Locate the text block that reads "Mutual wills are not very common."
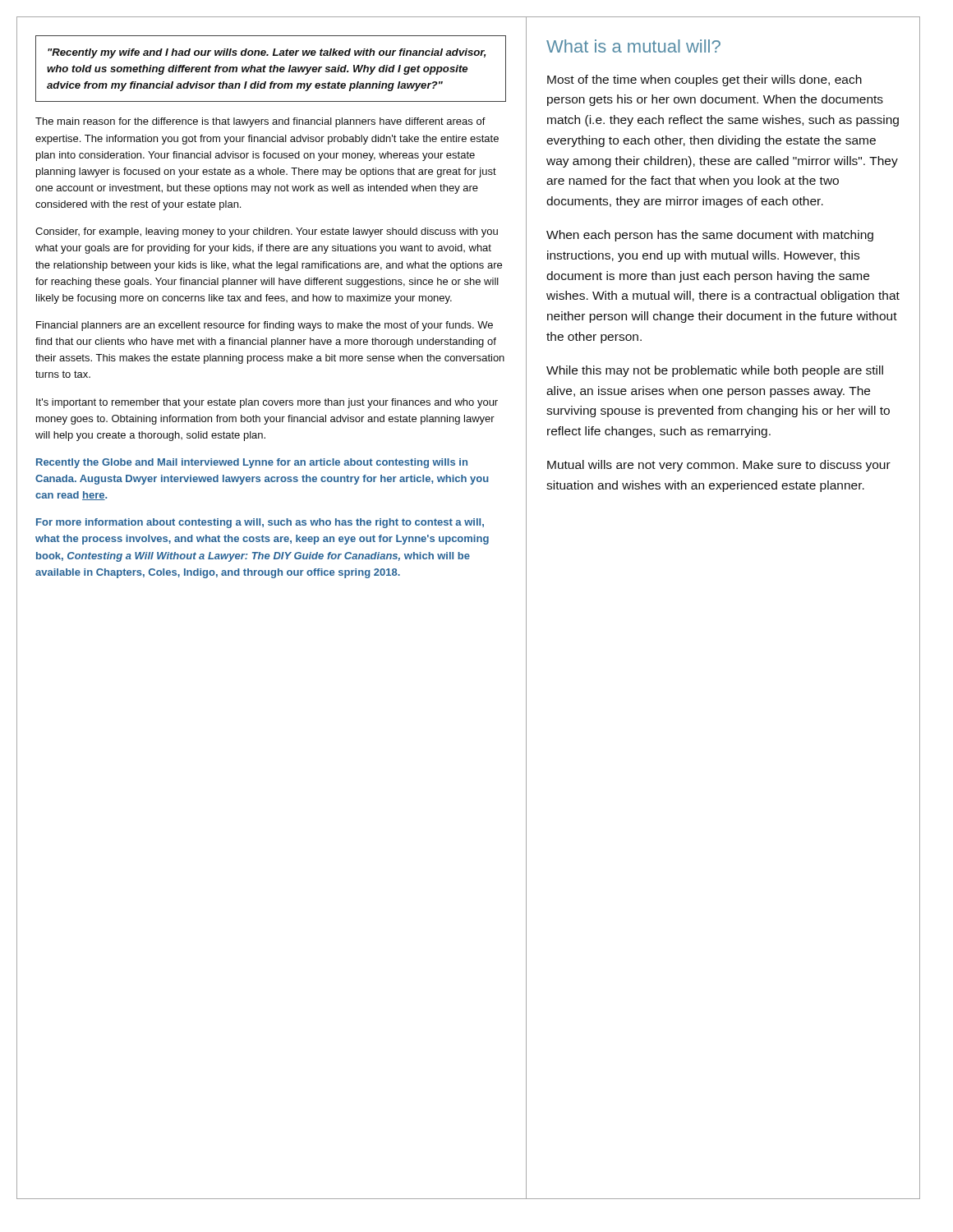The image size is (953, 1232). point(718,475)
